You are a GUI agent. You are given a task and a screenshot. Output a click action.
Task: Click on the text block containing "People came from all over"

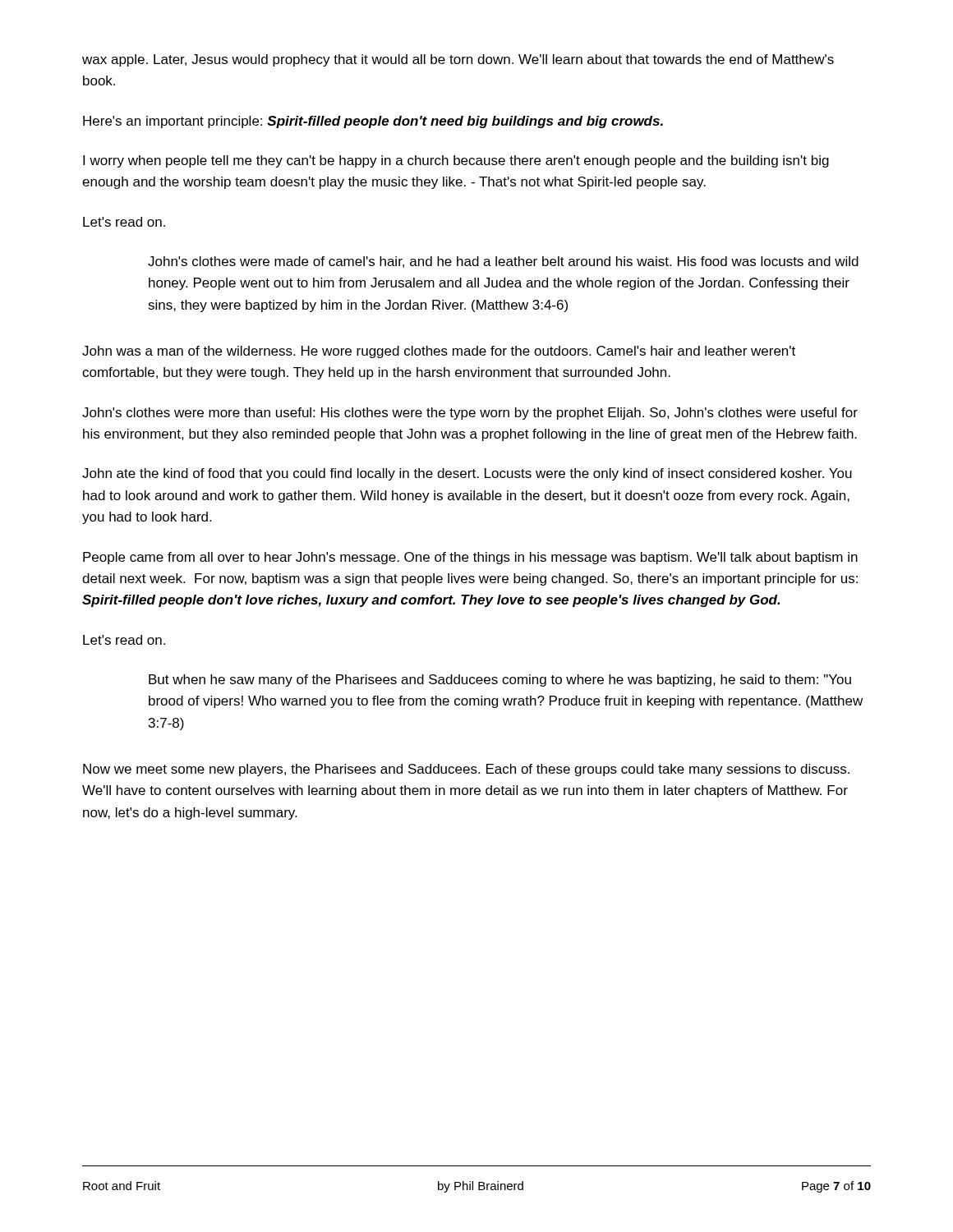(x=470, y=579)
